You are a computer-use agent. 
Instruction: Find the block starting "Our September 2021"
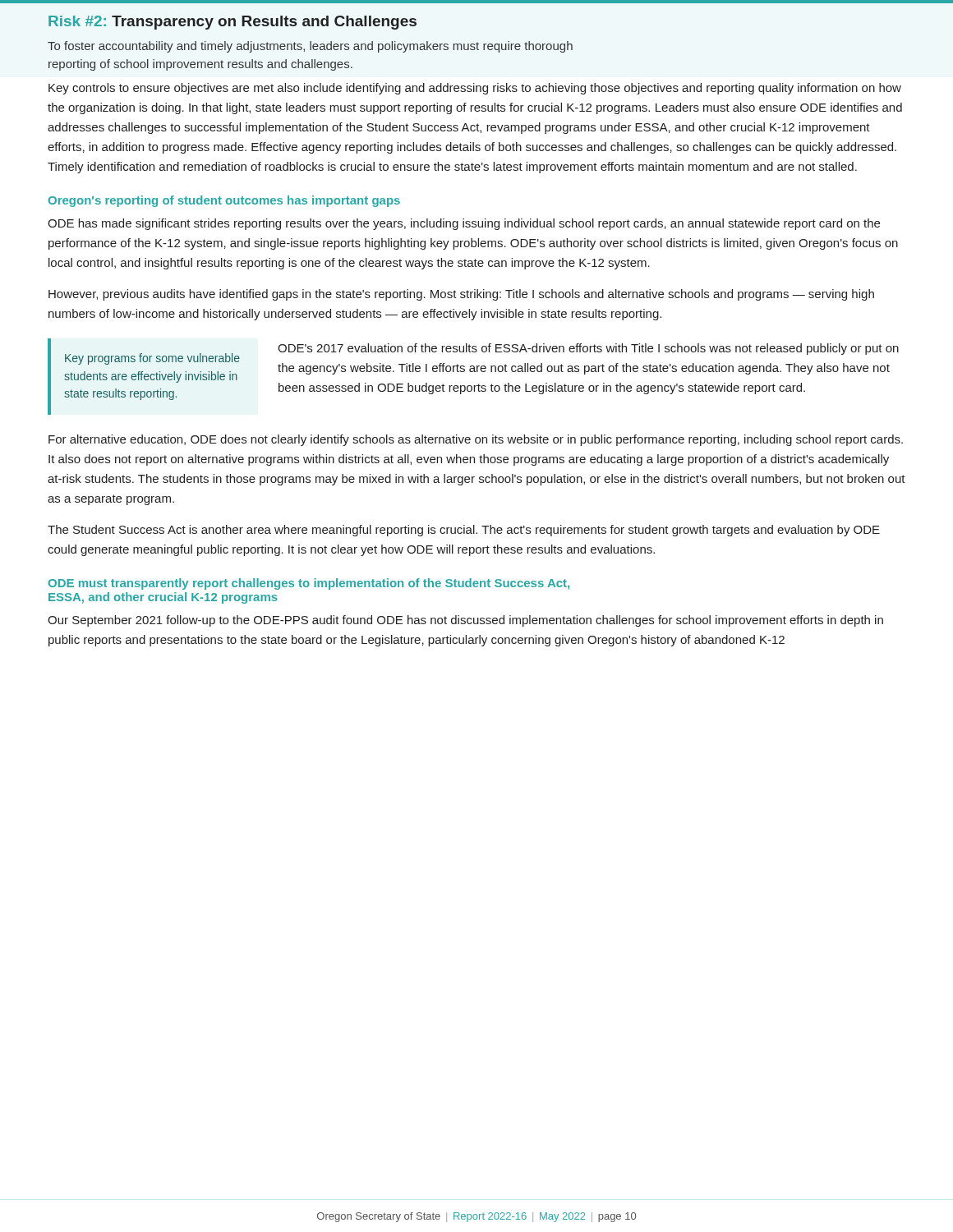[x=476, y=630]
